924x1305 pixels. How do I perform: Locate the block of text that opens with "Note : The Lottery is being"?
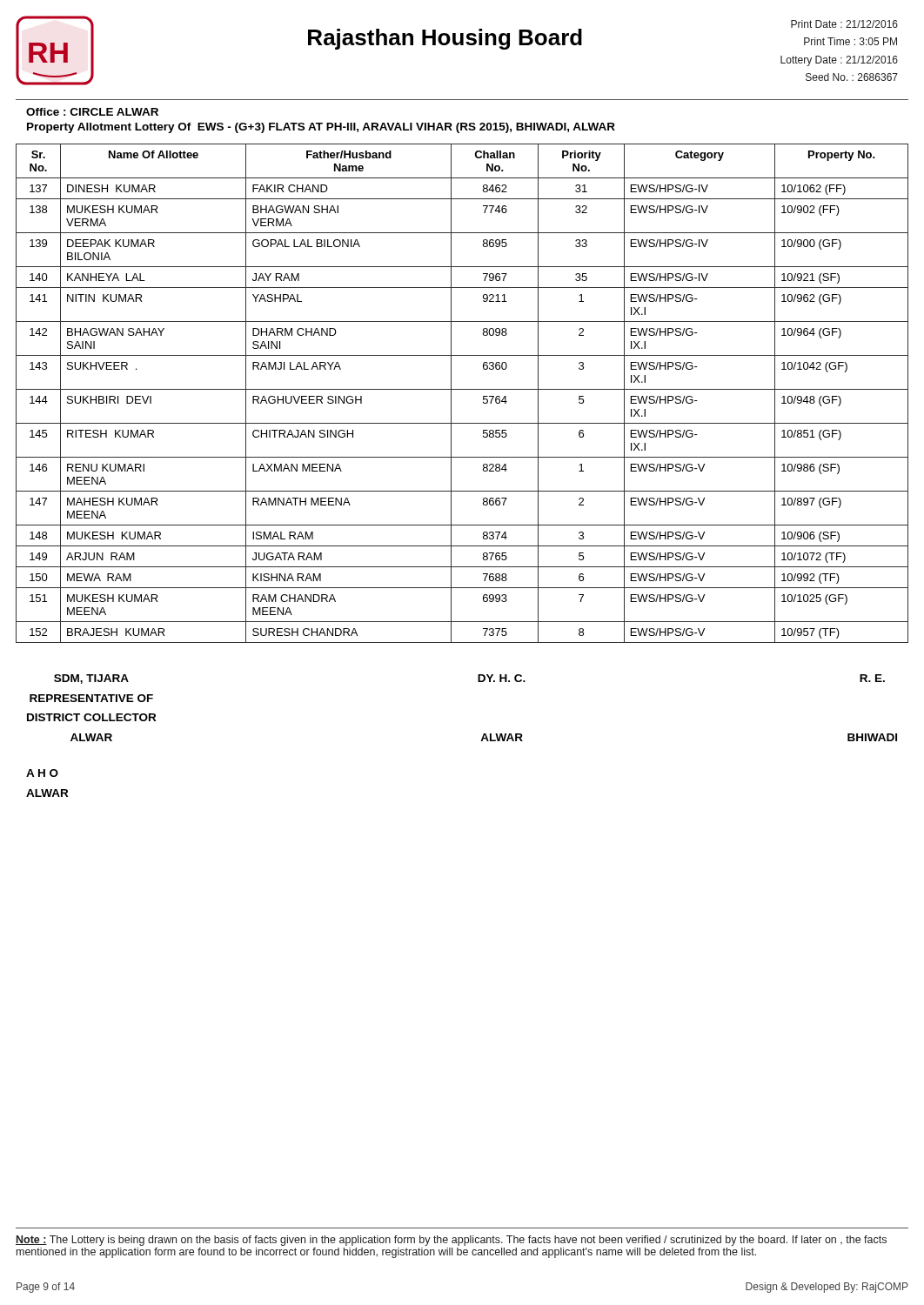[x=451, y=1246]
